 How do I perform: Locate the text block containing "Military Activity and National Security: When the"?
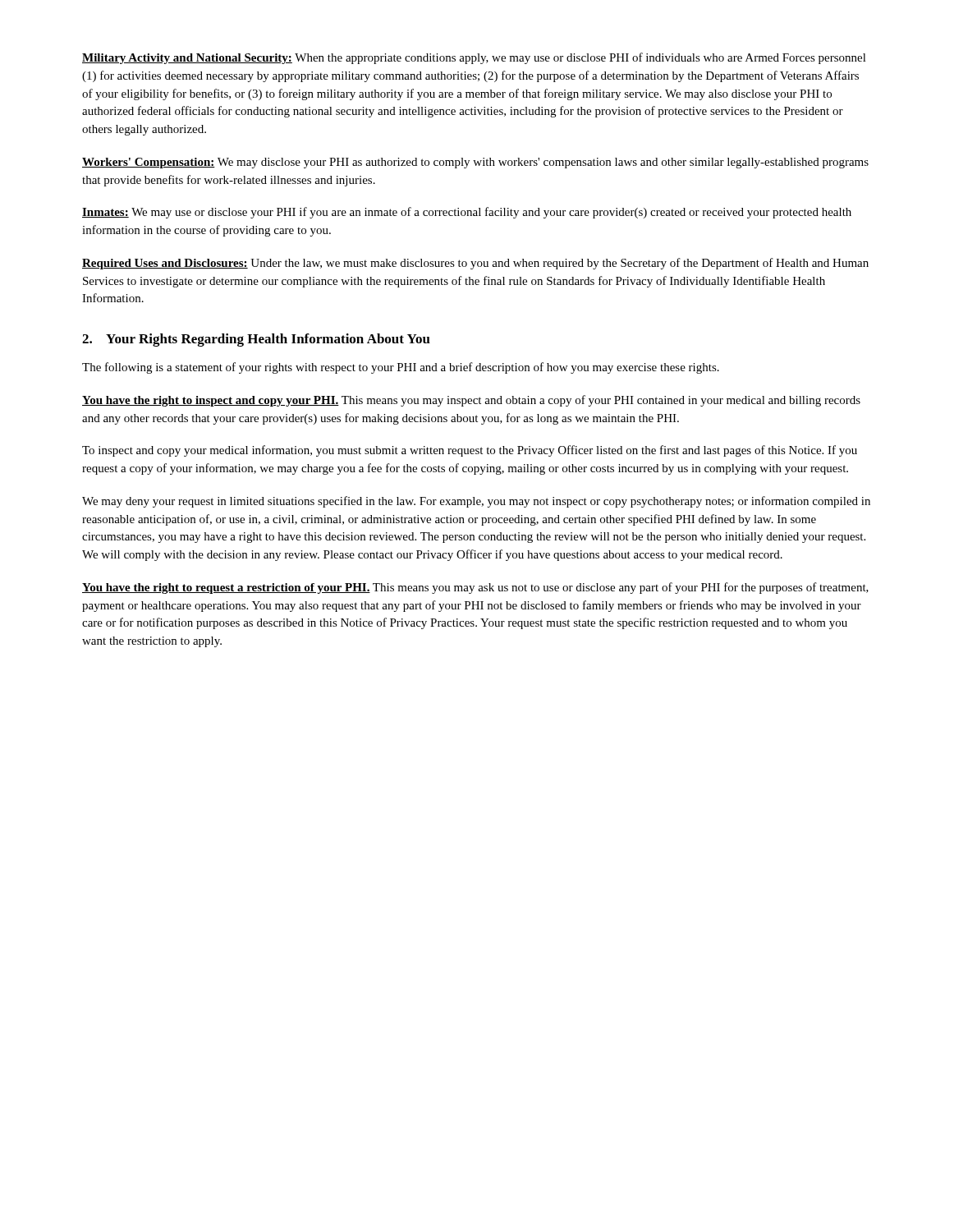coord(474,93)
